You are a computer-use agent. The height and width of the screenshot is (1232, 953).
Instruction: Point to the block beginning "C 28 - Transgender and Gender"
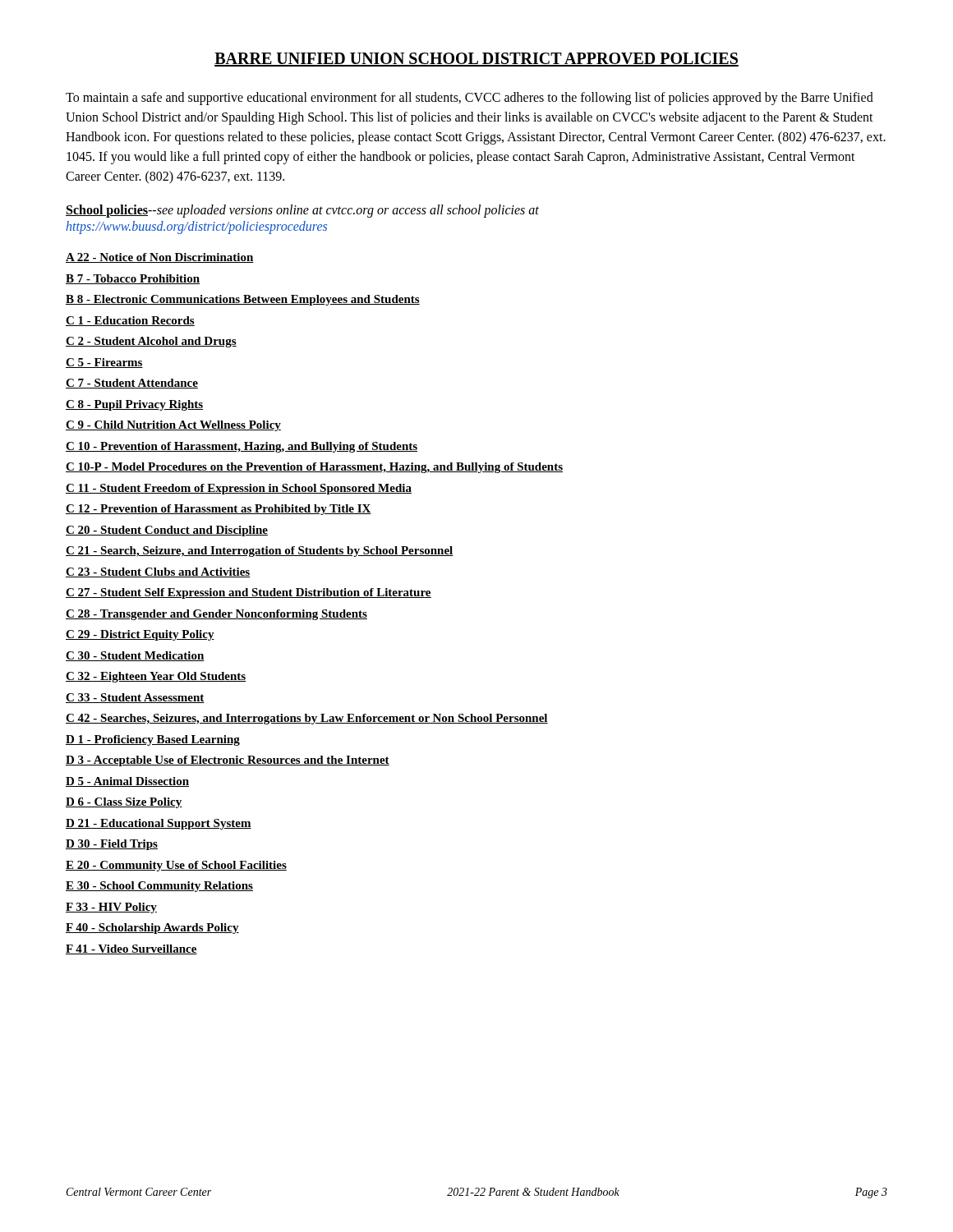pos(216,615)
